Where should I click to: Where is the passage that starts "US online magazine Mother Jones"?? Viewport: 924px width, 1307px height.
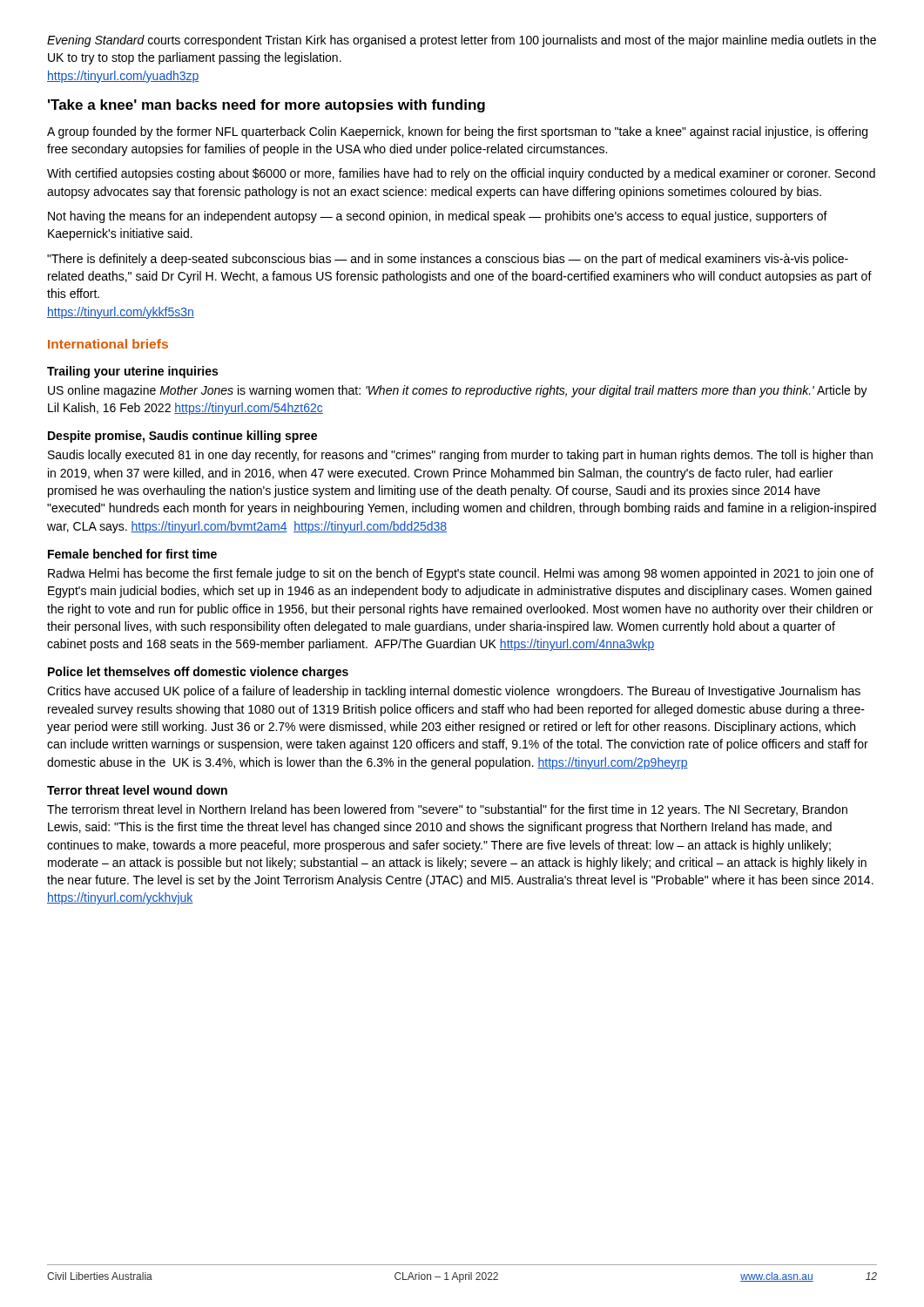[457, 399]
